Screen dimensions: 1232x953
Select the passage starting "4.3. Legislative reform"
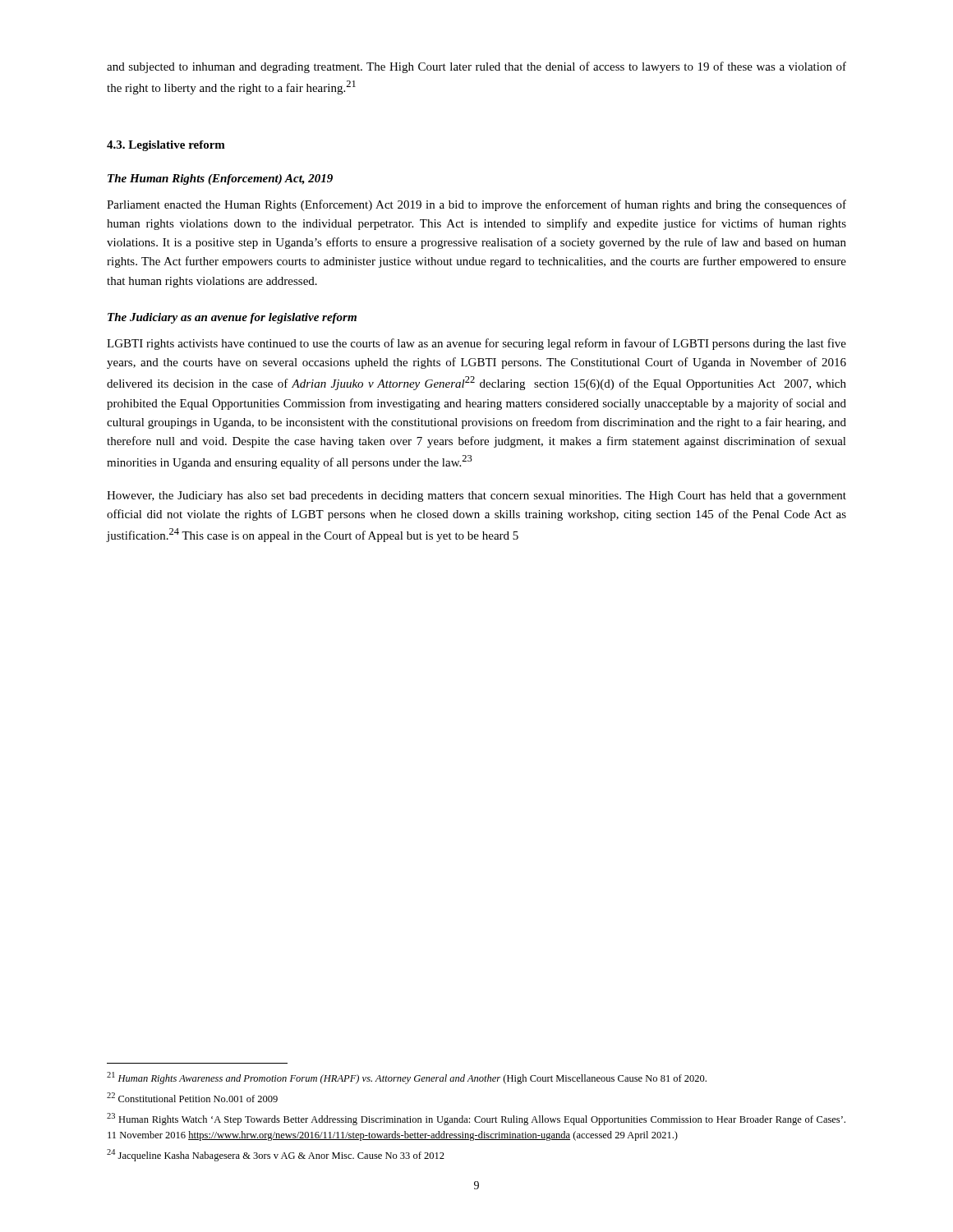pyautogui.click(x=166, y=144)
